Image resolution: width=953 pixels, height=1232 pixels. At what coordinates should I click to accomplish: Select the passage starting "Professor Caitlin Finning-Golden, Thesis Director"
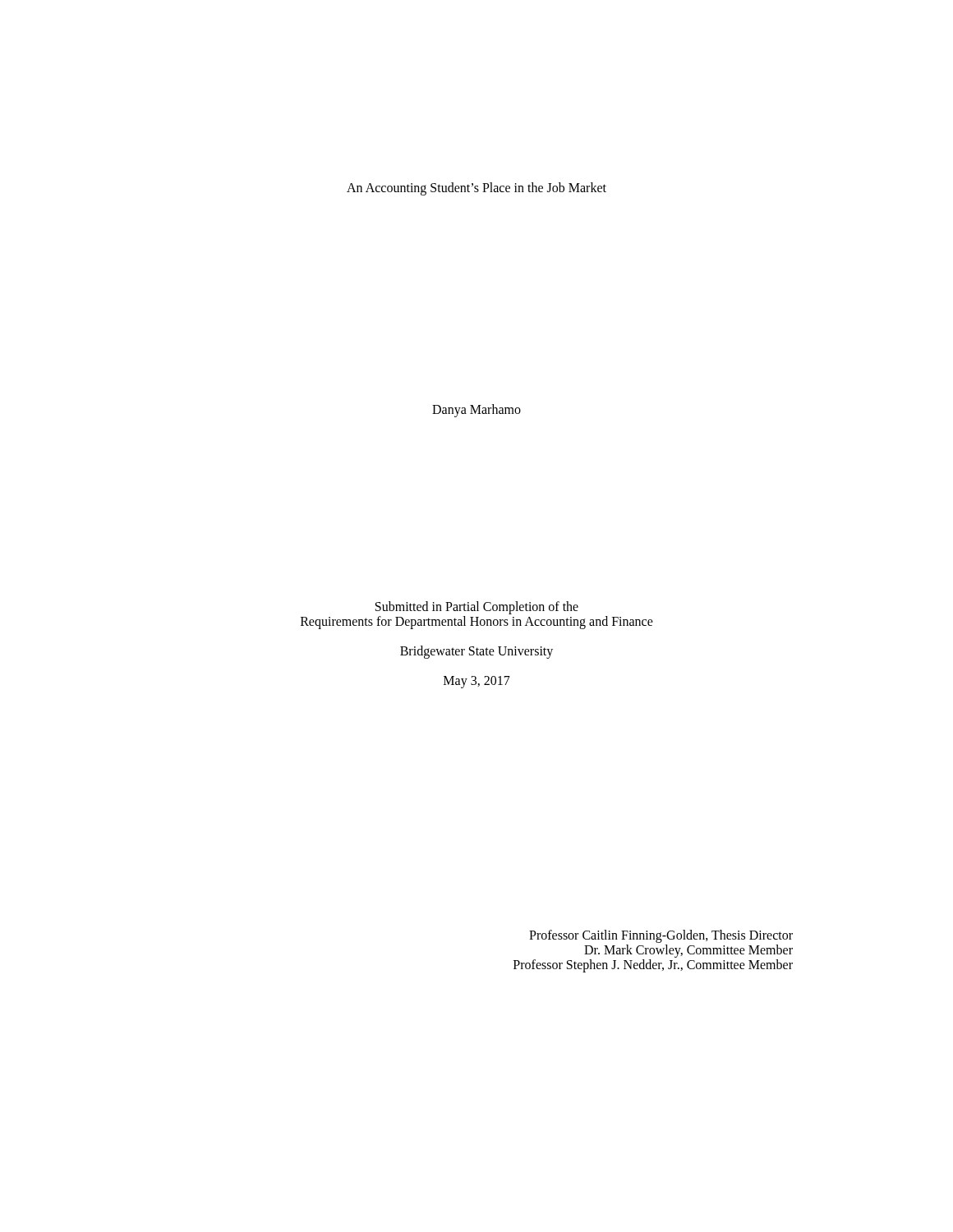click(x=653, y=950)
